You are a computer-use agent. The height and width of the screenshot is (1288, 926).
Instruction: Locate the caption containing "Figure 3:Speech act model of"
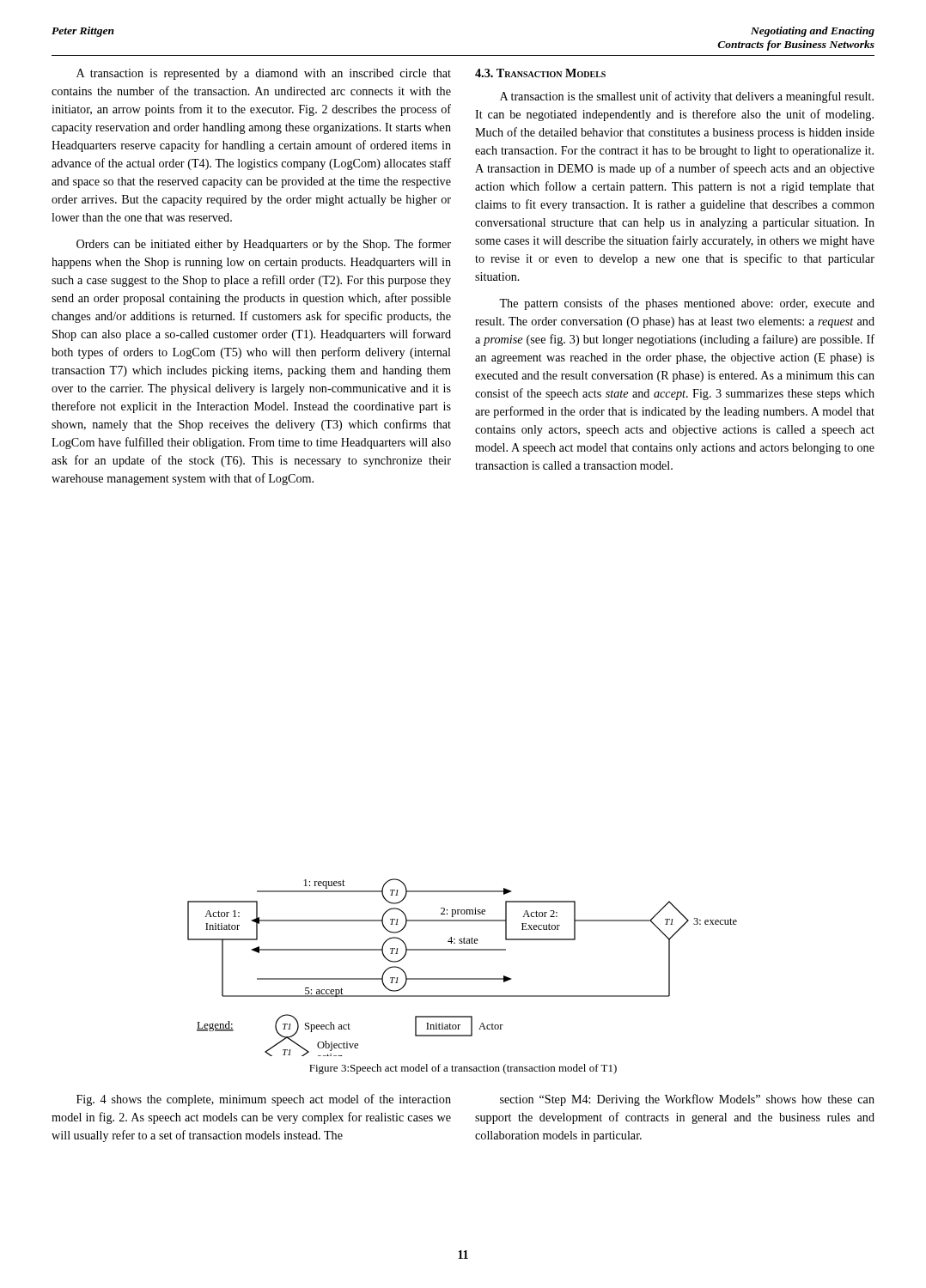(x=463, y=1068)
